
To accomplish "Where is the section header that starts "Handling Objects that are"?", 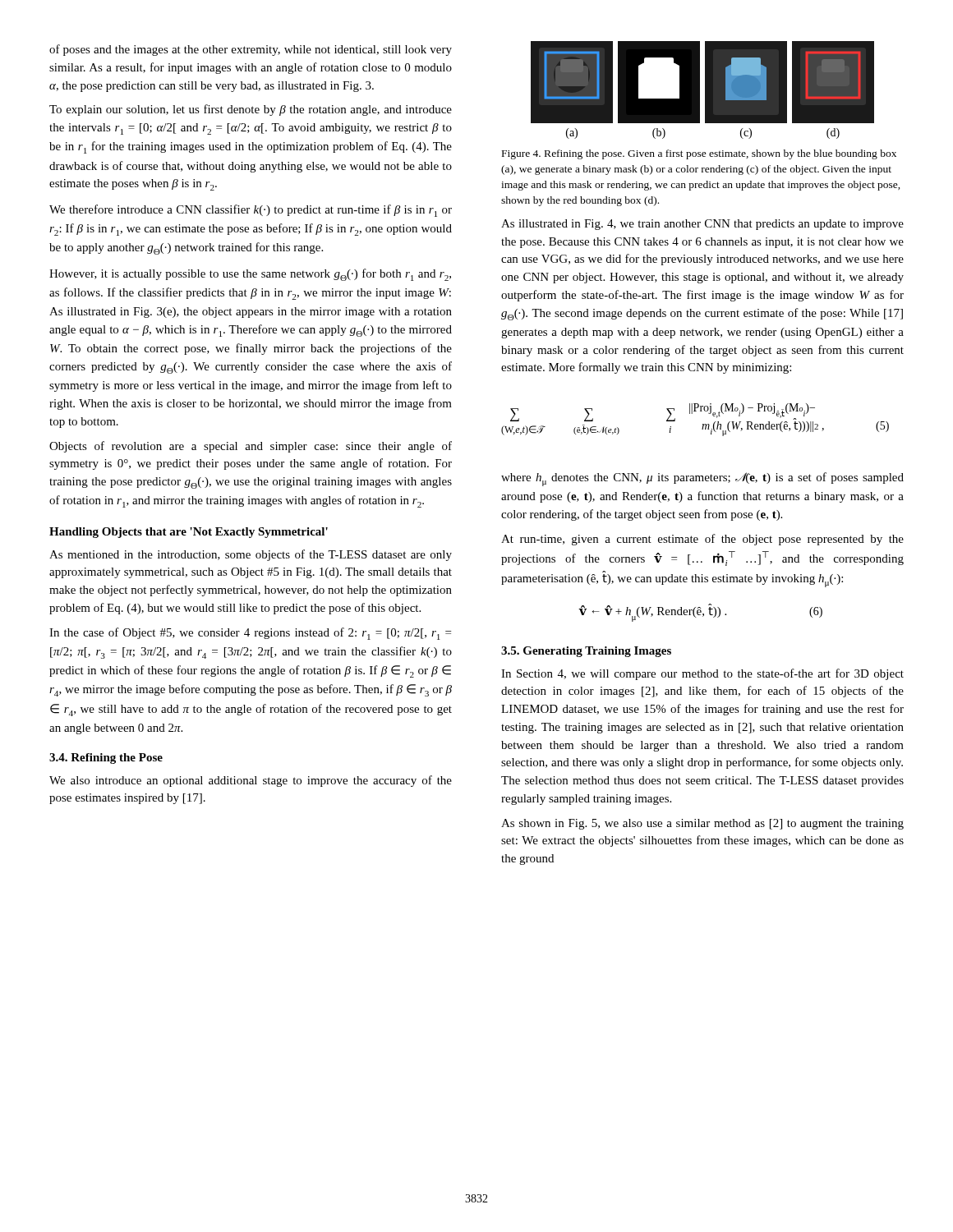I will point(251,532).
